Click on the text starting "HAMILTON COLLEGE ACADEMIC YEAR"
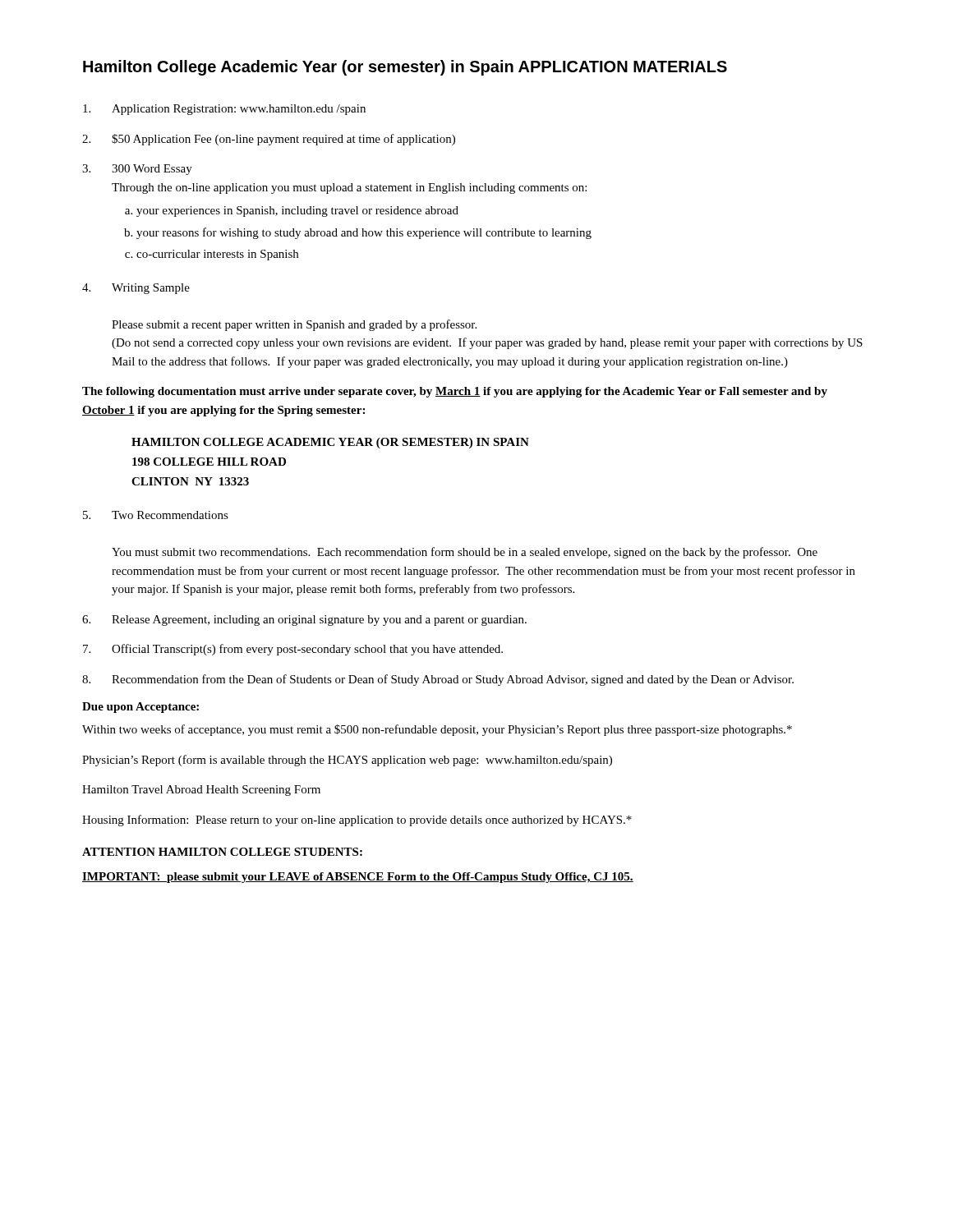The height and width of the screenshot is (1232, 953). tap(330, 443)
